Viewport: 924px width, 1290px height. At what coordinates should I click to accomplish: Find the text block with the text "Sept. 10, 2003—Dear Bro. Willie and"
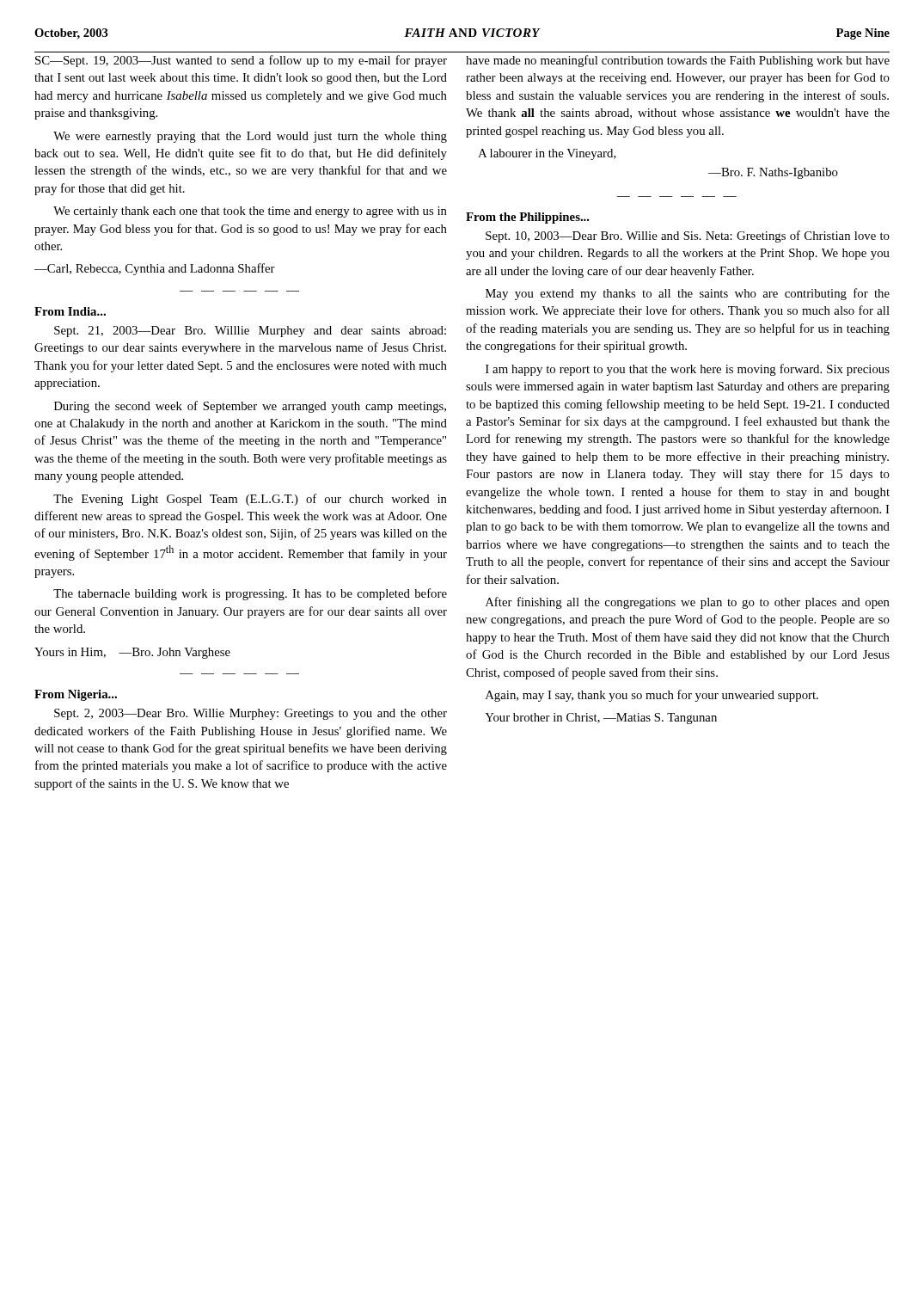tap(678, 477)
